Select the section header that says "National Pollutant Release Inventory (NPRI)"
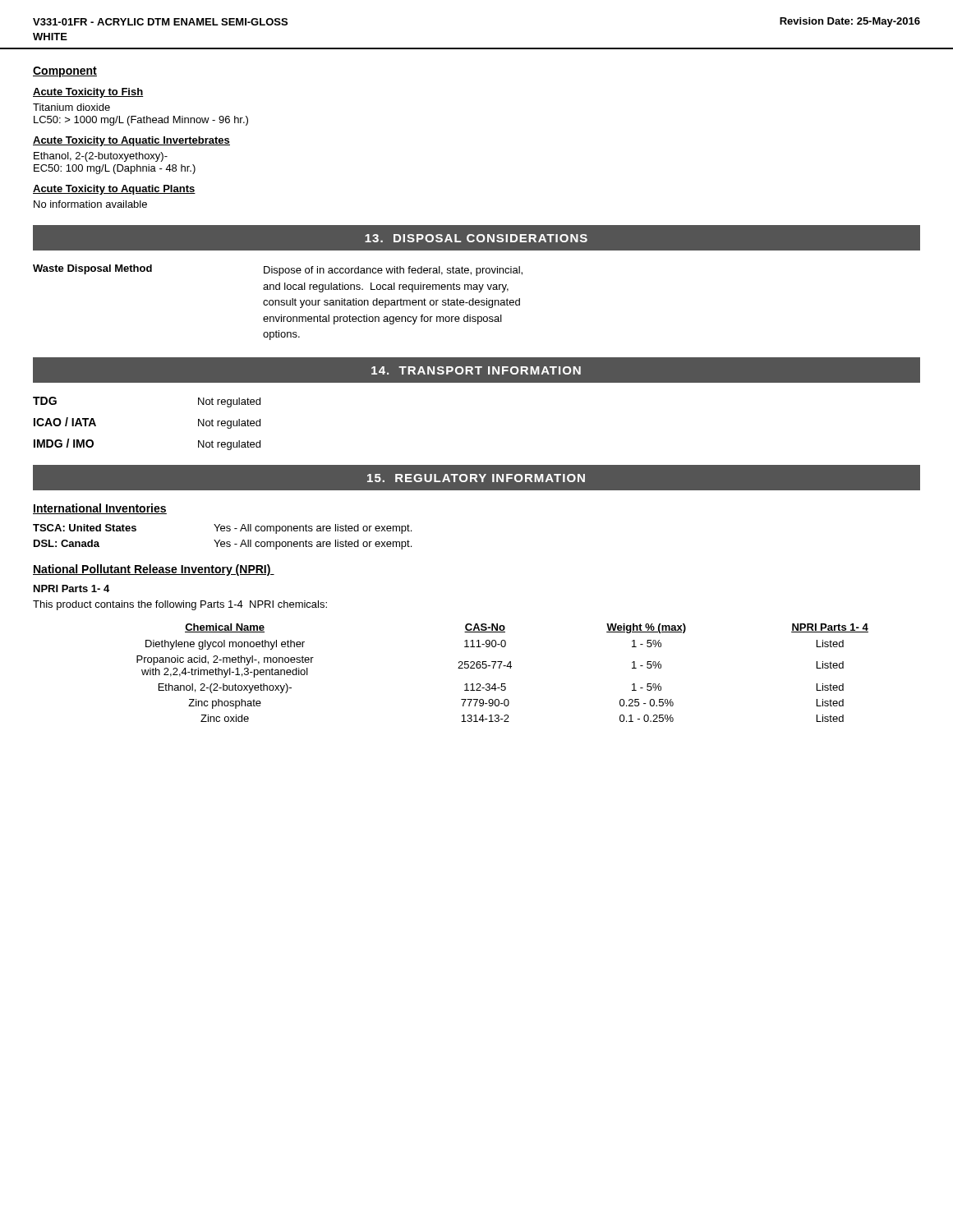This screenshot has width=953, height=1232. tap(153, 569)
